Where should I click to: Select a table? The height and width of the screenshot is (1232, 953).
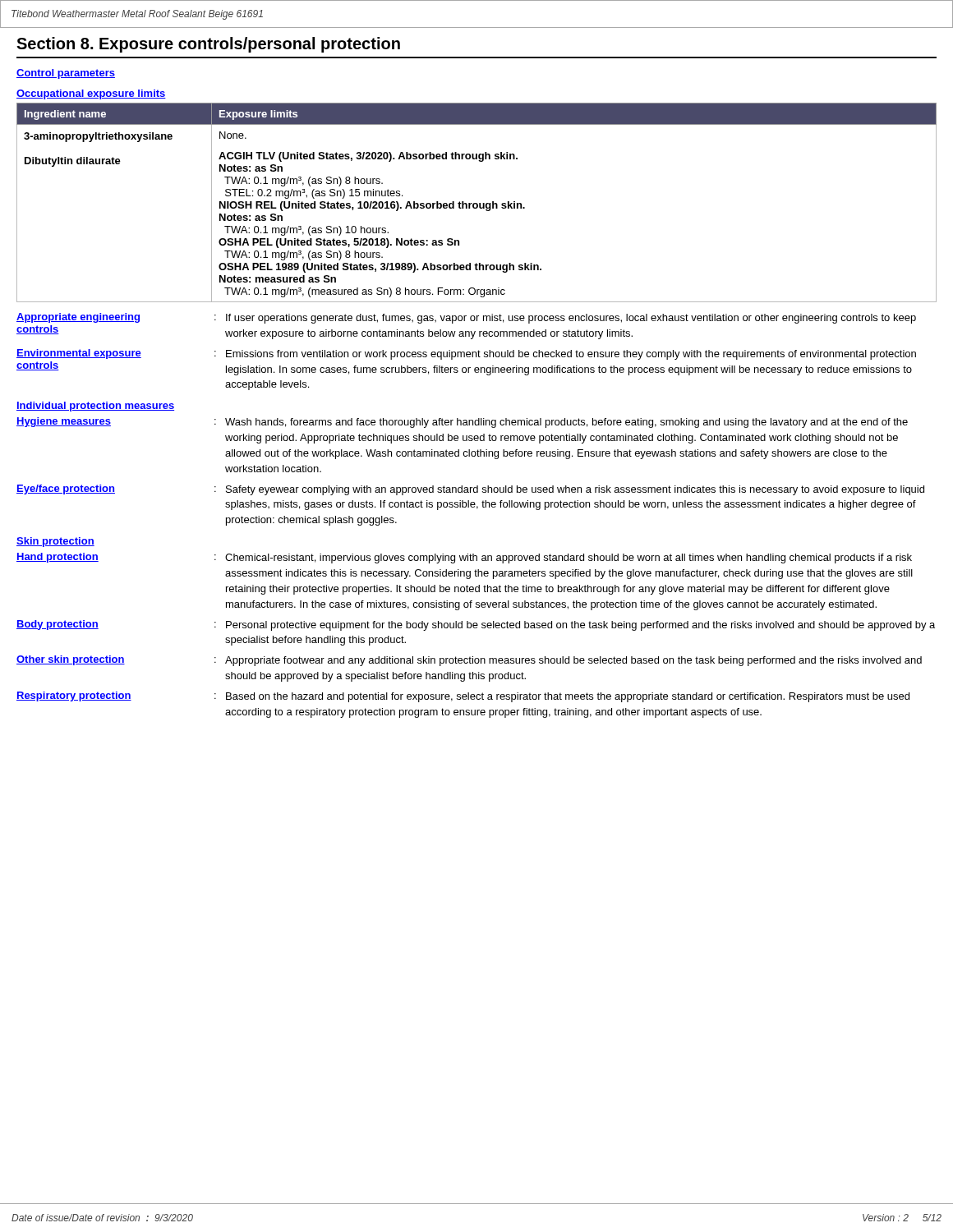pos(476,202)
